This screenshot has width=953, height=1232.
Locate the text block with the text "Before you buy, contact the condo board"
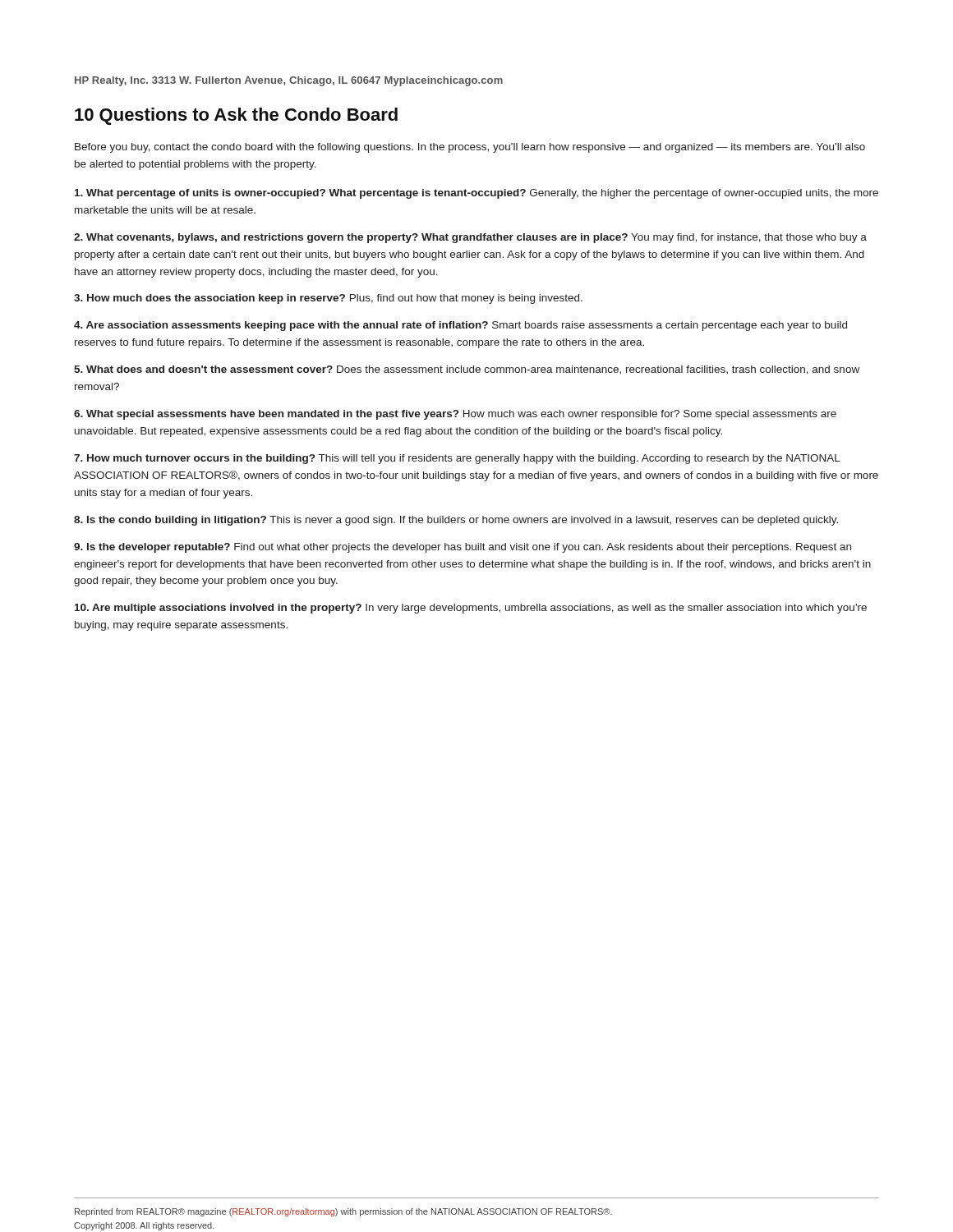[x=470, y=155]
